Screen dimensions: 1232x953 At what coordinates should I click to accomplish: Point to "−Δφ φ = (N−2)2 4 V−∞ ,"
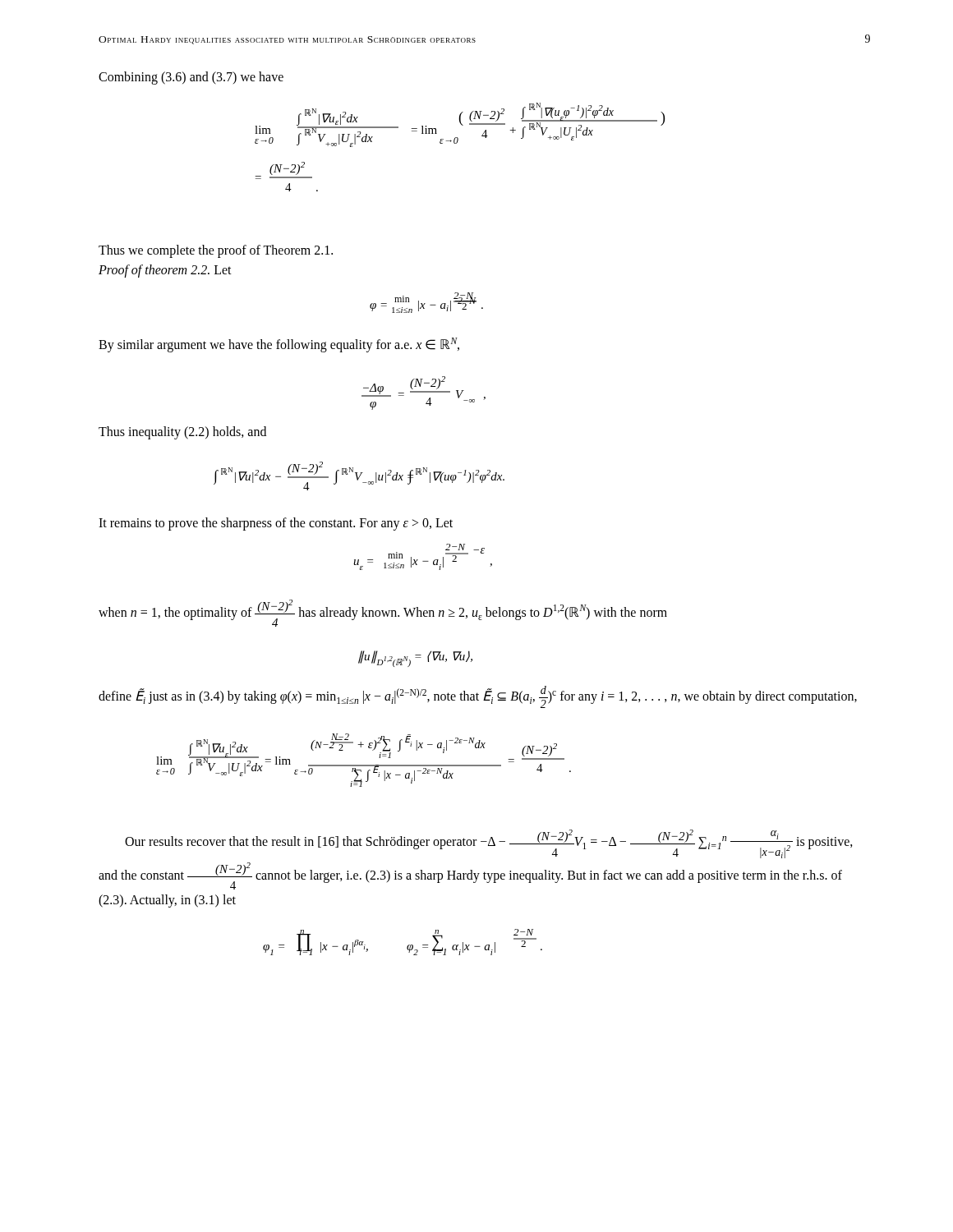[485, 385]
